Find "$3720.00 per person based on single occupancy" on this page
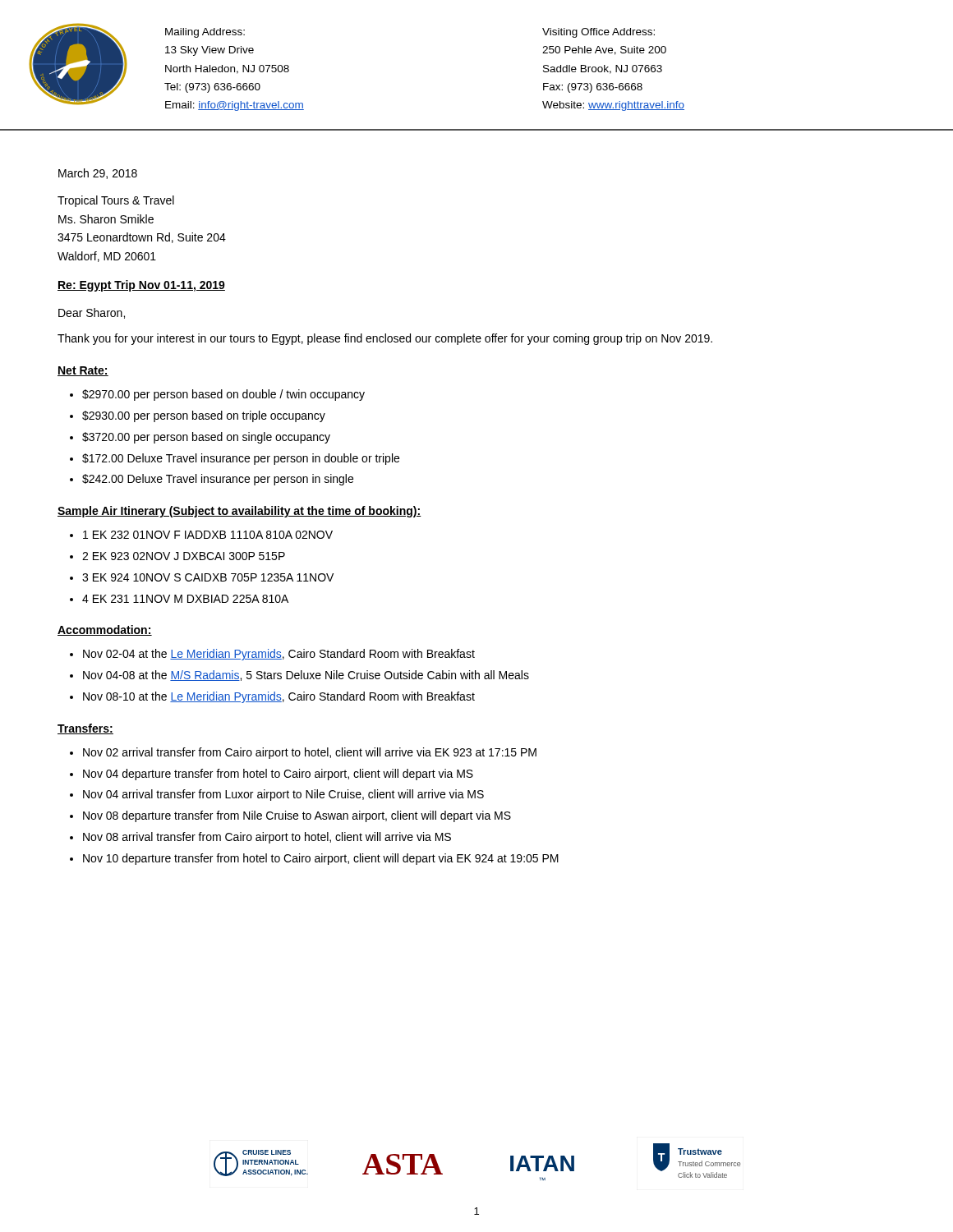Viewport: 953px width, 1232px height. click(x=206, y=437)
